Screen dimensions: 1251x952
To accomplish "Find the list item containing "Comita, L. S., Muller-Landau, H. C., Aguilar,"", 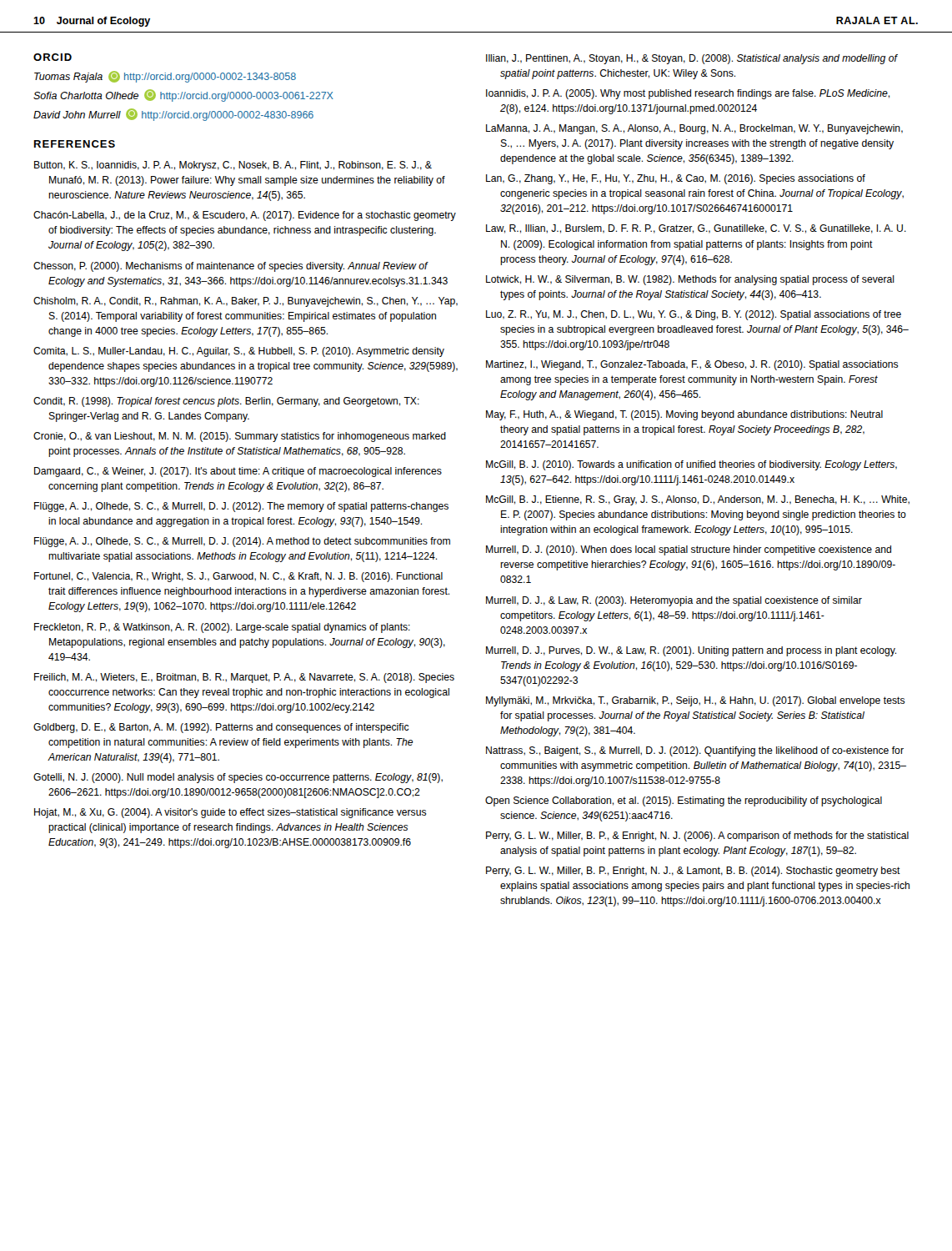I will pos(246,366).
